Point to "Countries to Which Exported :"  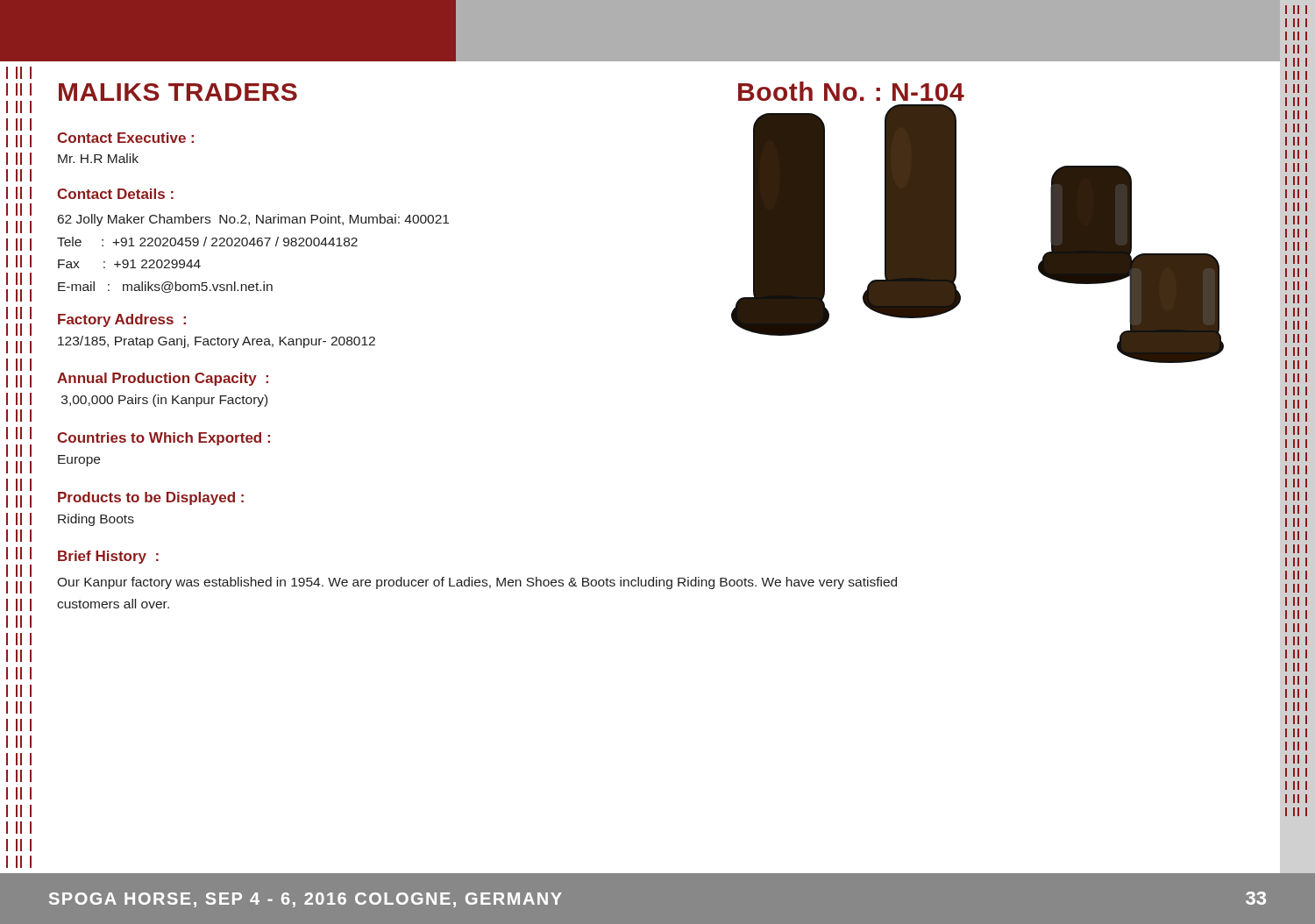164,438
